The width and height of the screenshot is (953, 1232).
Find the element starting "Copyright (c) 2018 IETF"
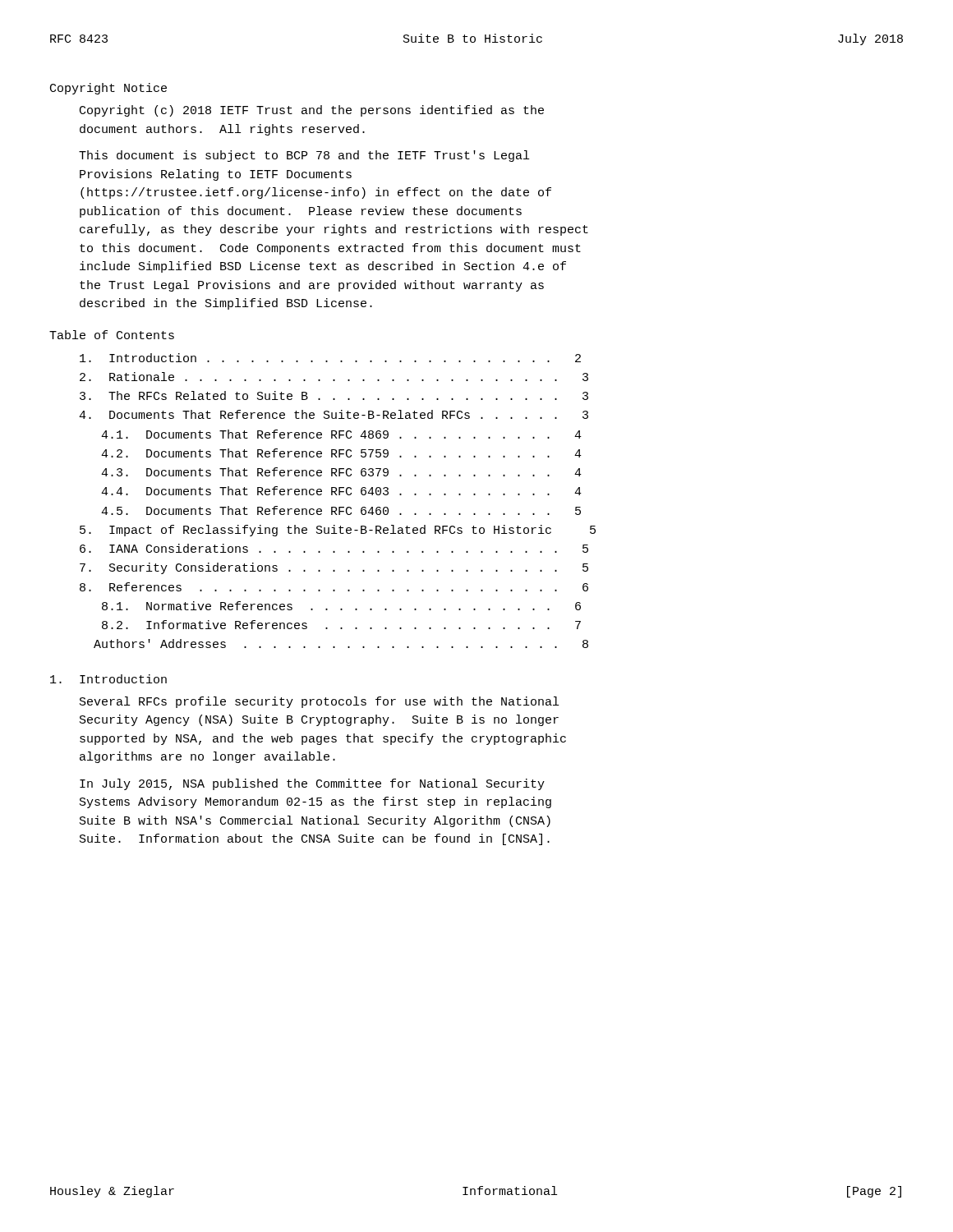[312, 121]
